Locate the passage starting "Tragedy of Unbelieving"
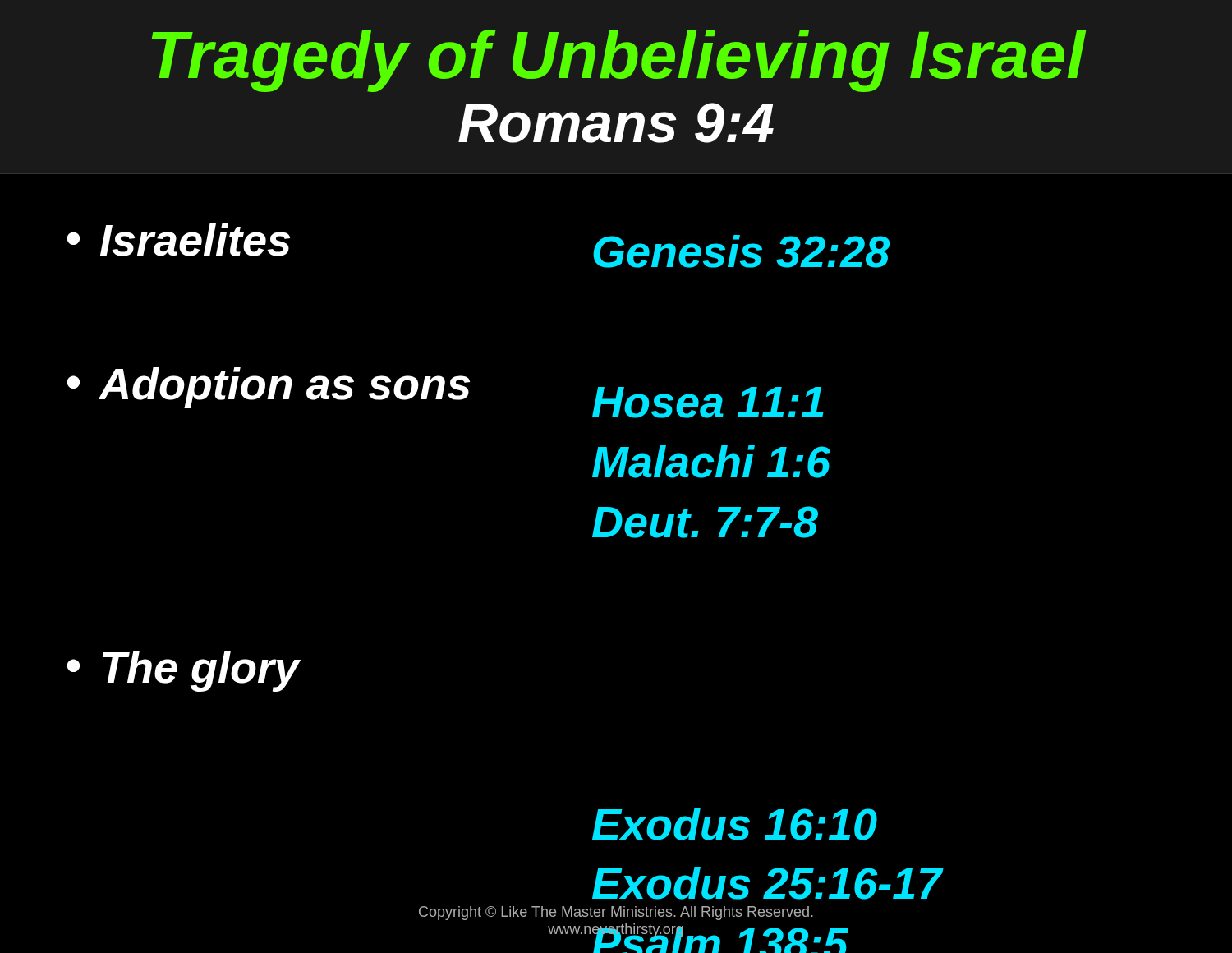This screenshot has height=953, width=1232. pyautogui.click(x=616, y=86)
